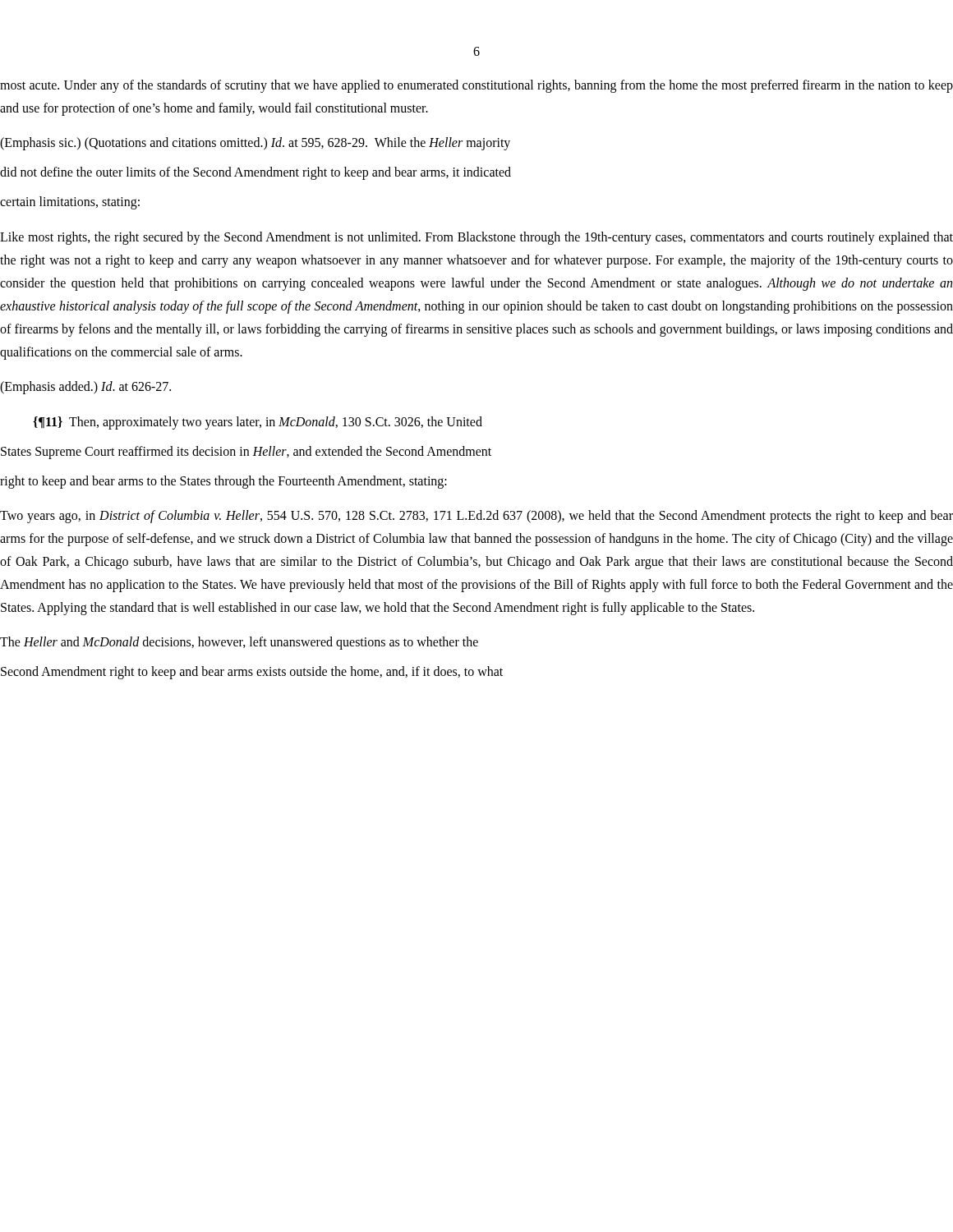Click on the element starting "certain limitations, stating:"

(70, 202)
